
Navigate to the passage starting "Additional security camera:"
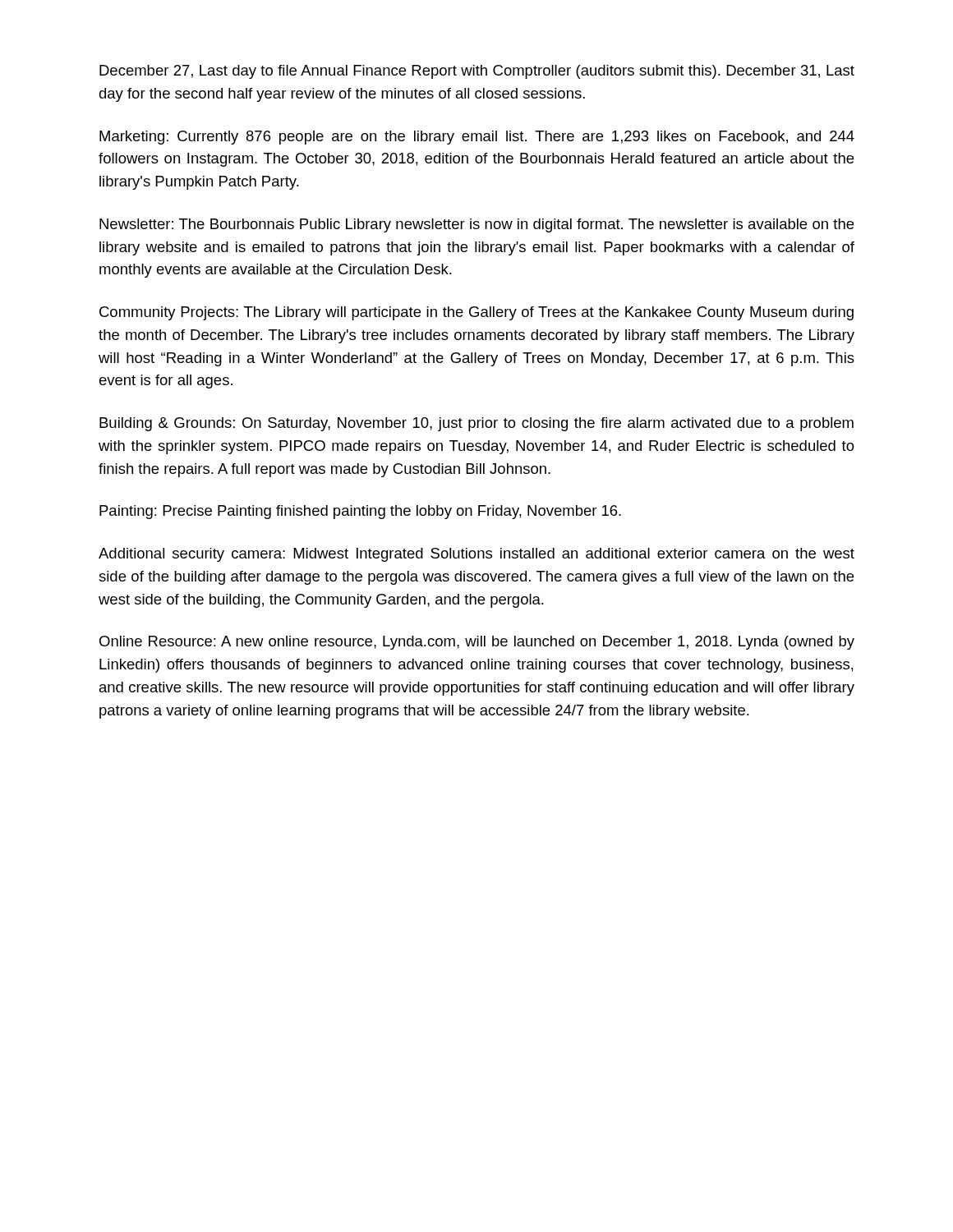(x=476, y=576)
